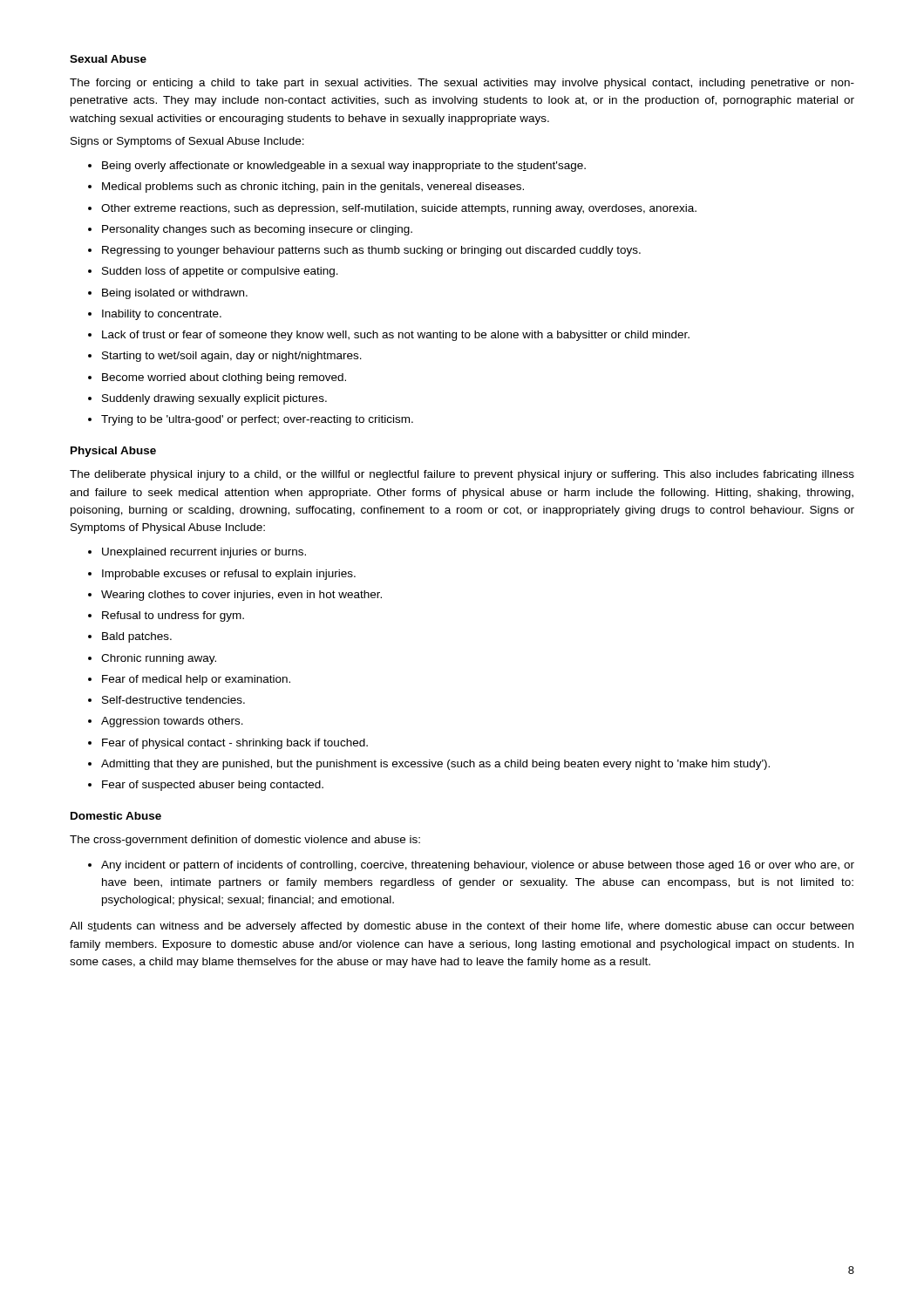The height and width of the screenshot is (1308, 924).
Task: Navigate to the element starting "Unexplained recurrent injuries or"
Action: [204, 552]
